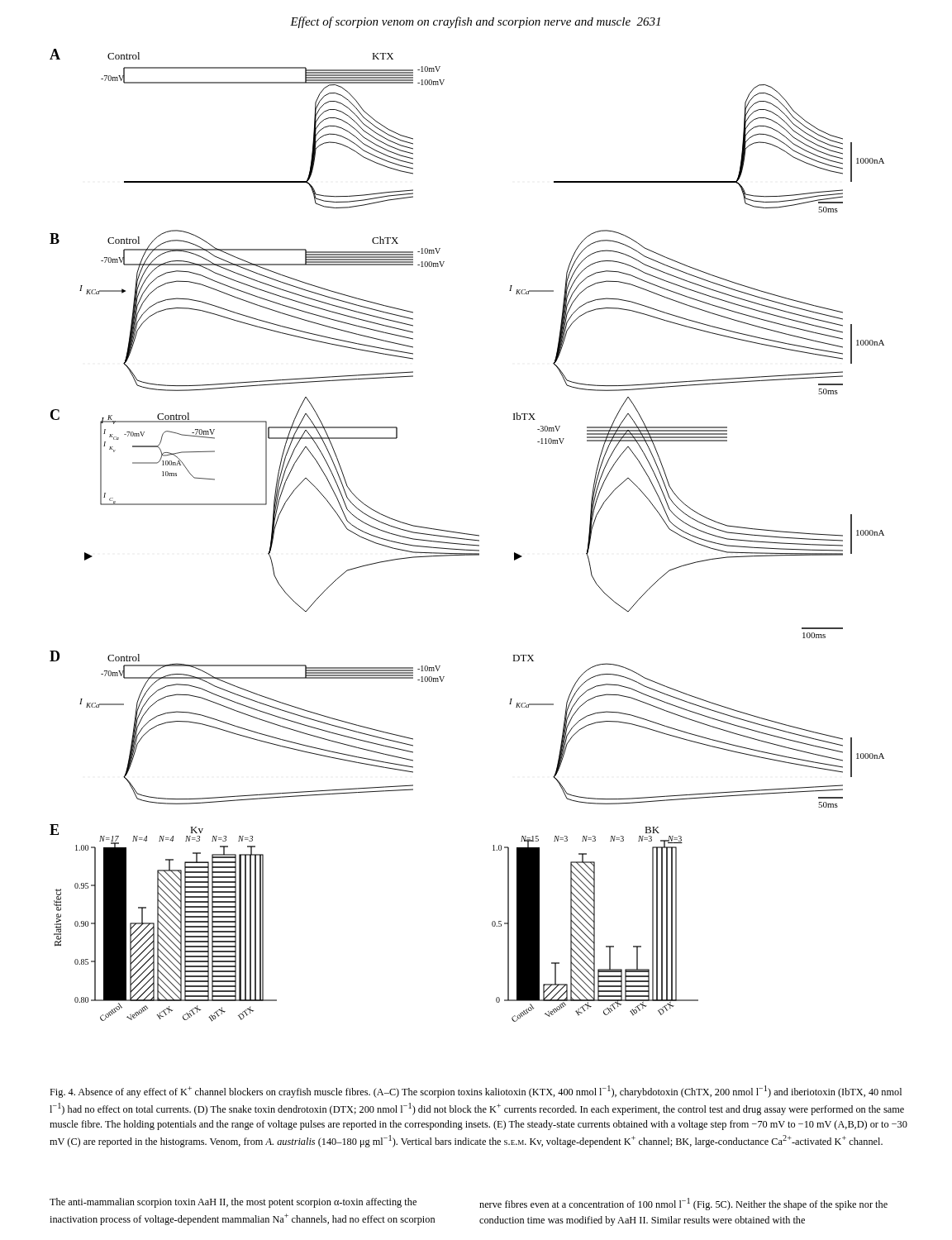Click on the text starting "nerve fibres even at a concentration of 100"
952x1240 pixels.
pyautogui.click(x=683, y=1211)
